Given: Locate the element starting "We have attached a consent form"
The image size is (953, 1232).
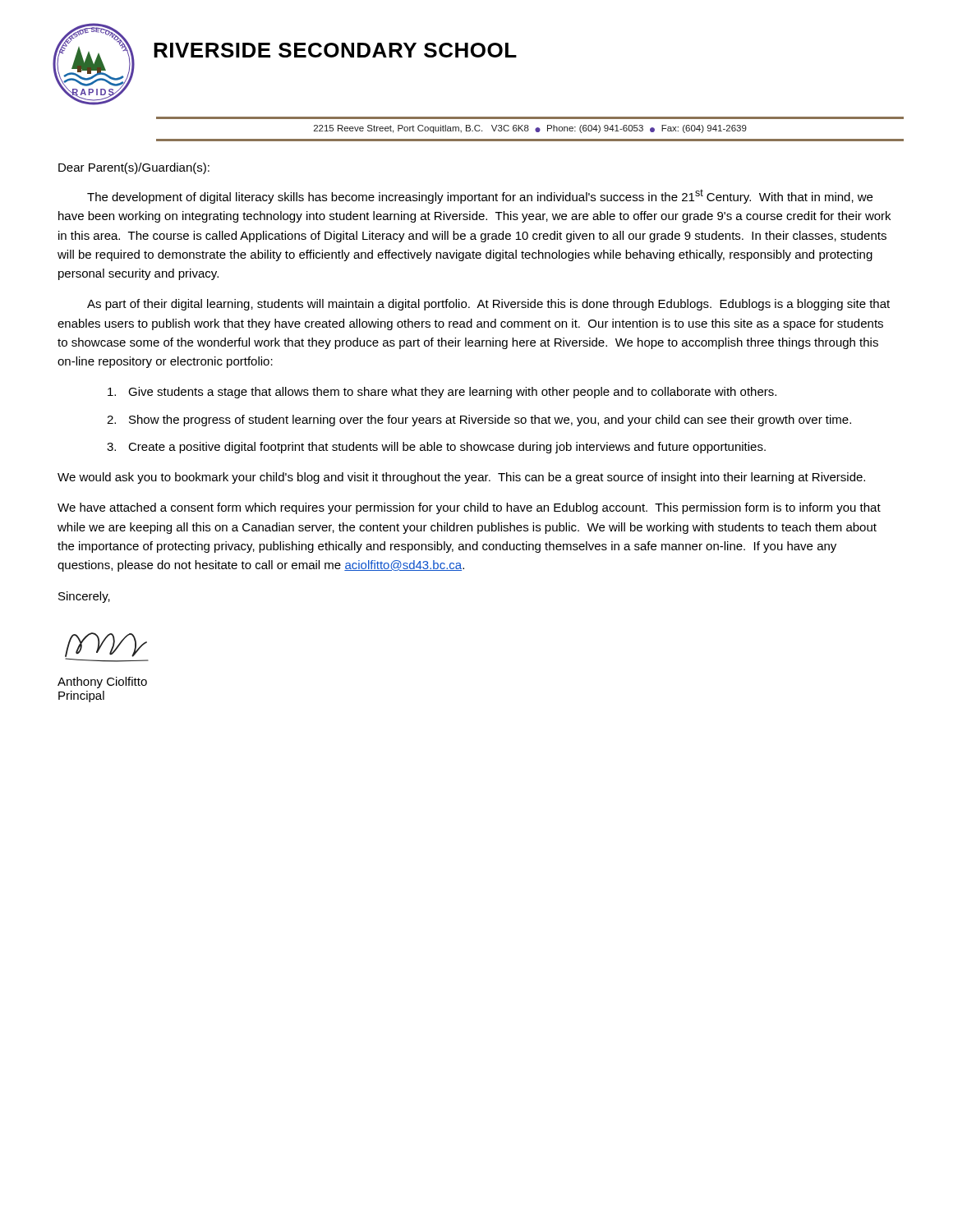Looking at the screenshot, I should [469, 536].
